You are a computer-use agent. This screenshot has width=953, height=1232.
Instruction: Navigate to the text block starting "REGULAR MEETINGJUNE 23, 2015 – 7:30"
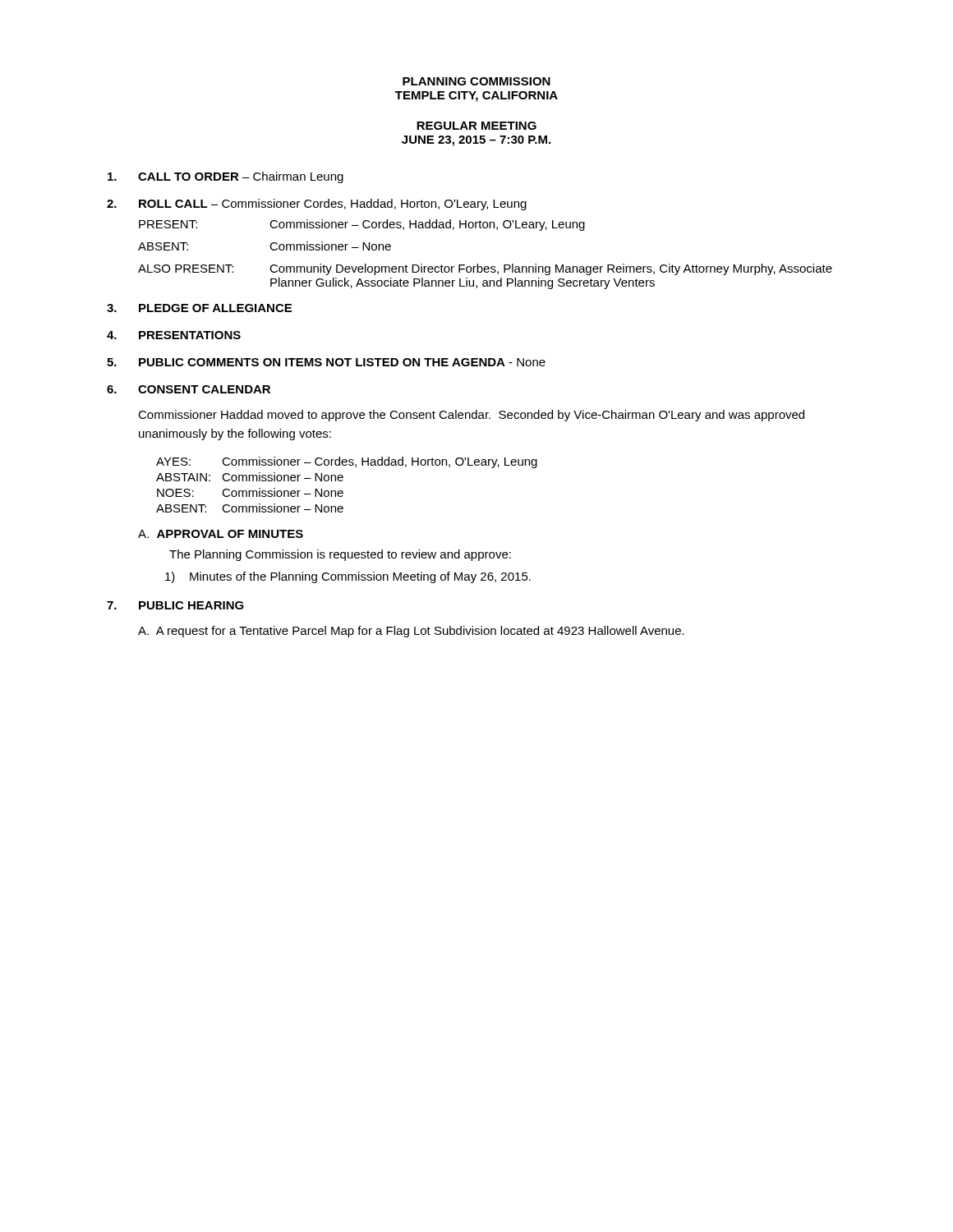[x=476, y=132]
